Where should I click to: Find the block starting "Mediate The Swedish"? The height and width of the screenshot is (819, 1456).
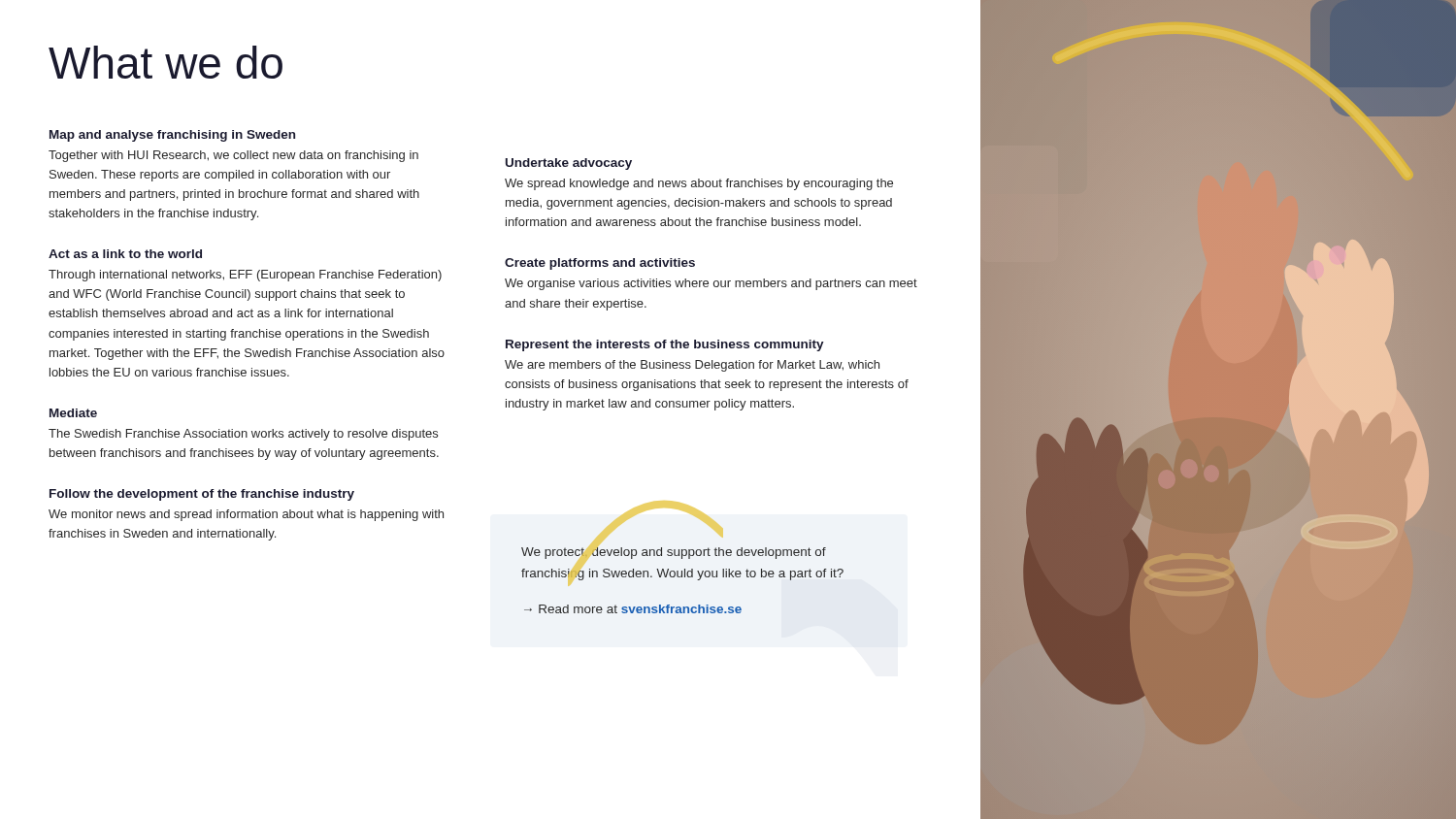[248, 434]
